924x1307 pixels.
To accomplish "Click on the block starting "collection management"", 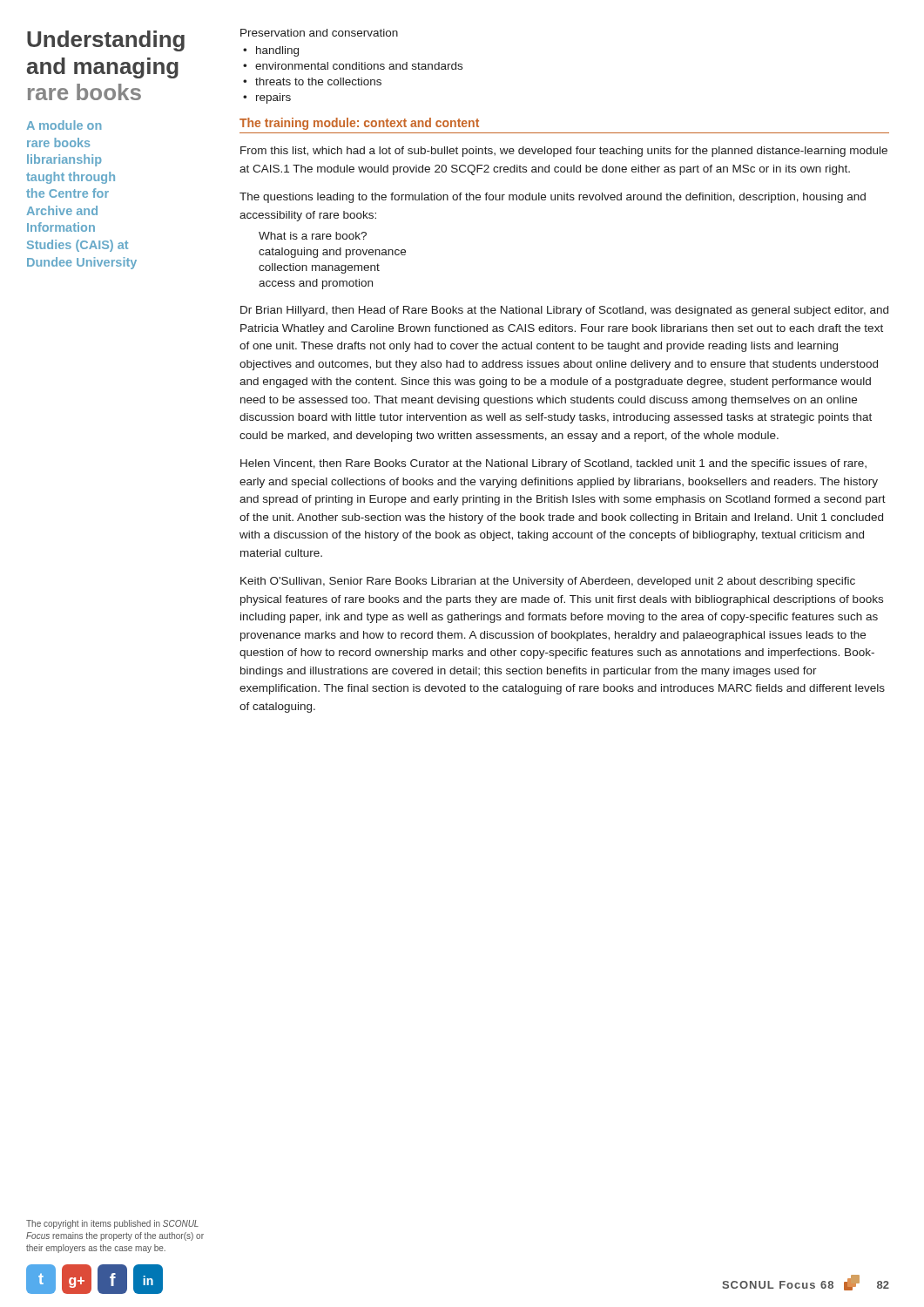I will [319, 267].
